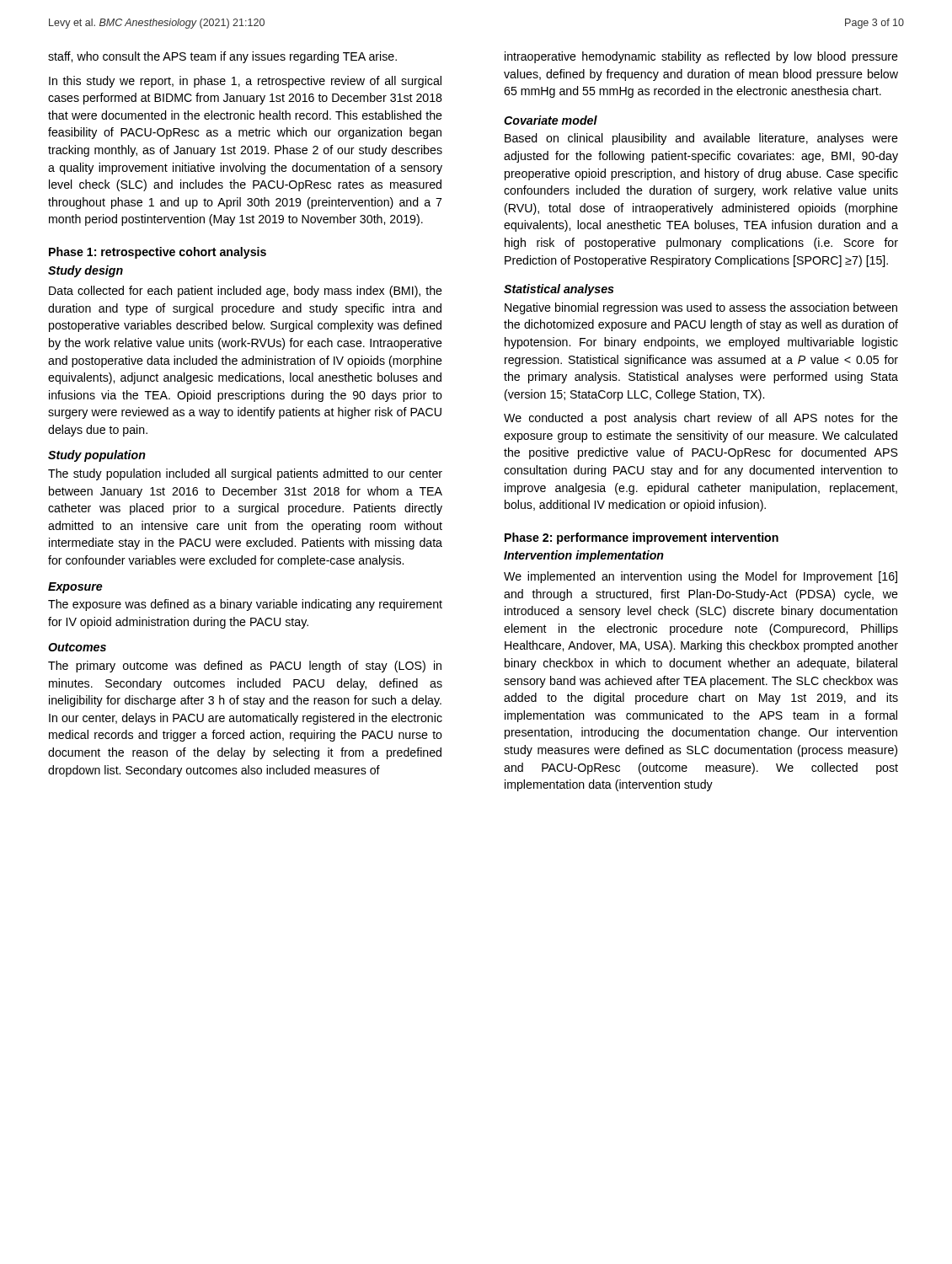952x1264 pixels.
Task: Locate the text block containing "staff, who consult"
Action: coord(245,138)
